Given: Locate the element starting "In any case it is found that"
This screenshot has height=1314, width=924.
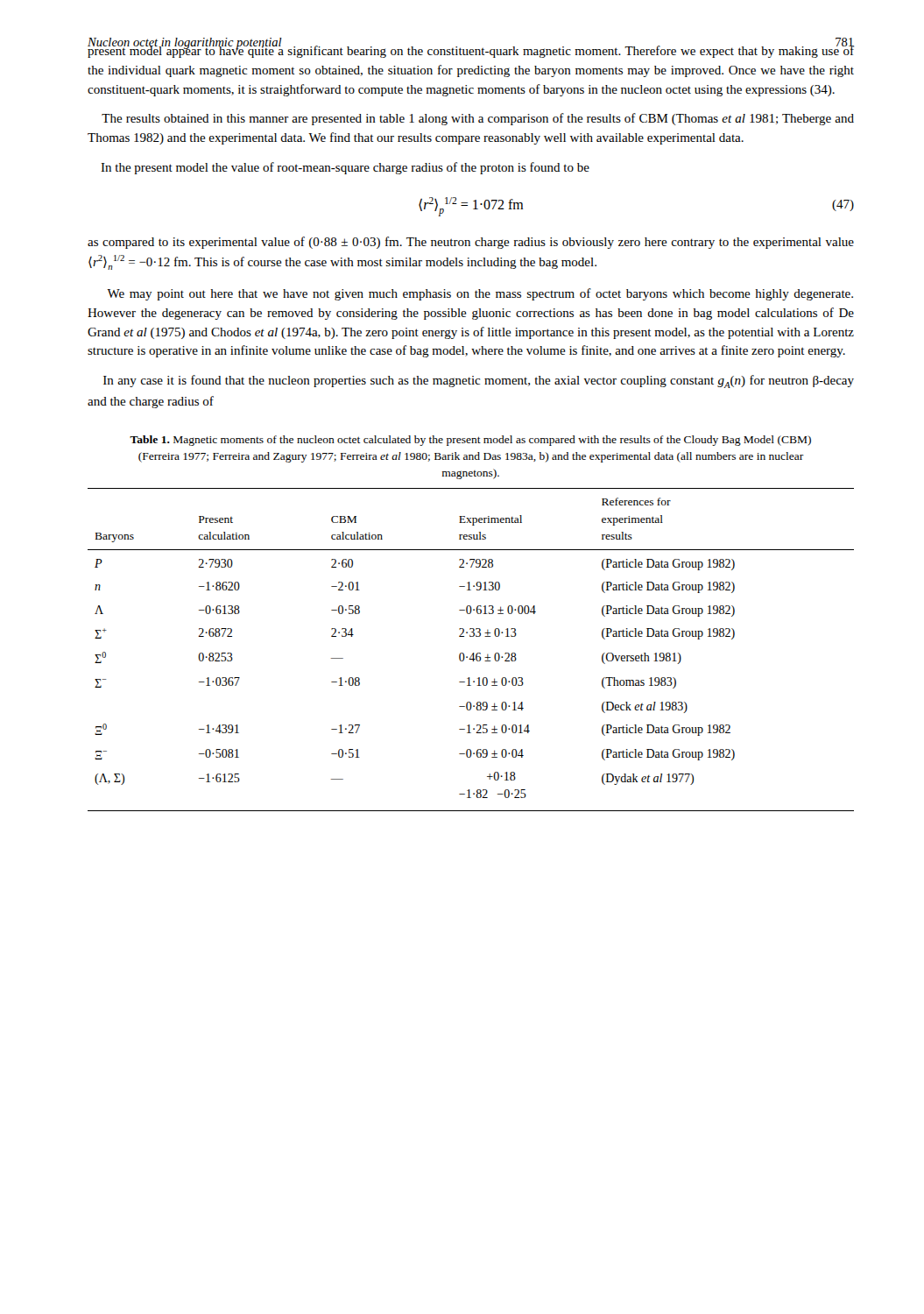Looking at the screenshot, I should coord(471,391).
